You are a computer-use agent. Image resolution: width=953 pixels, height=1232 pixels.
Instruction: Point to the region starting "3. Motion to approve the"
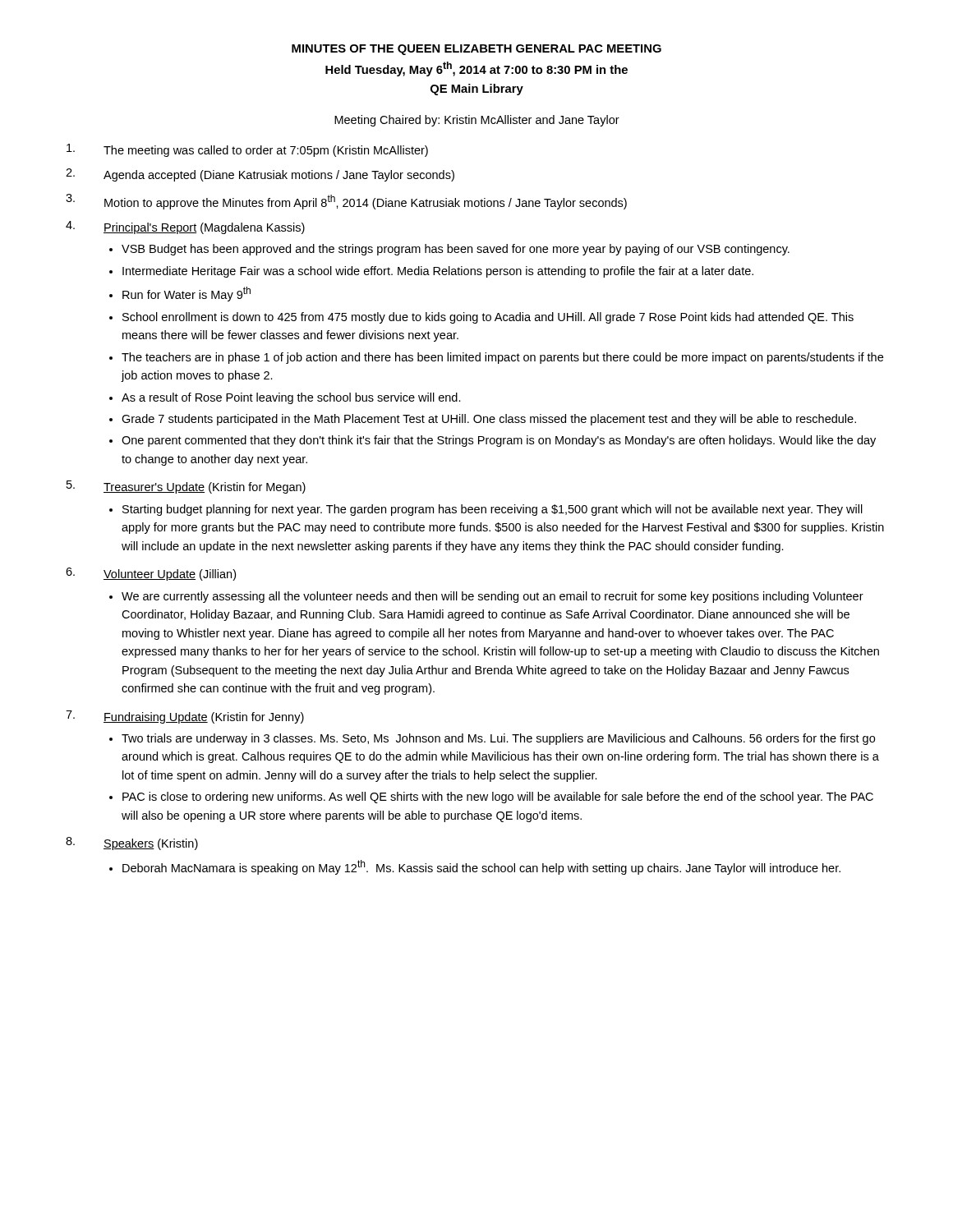pos(476,201)
